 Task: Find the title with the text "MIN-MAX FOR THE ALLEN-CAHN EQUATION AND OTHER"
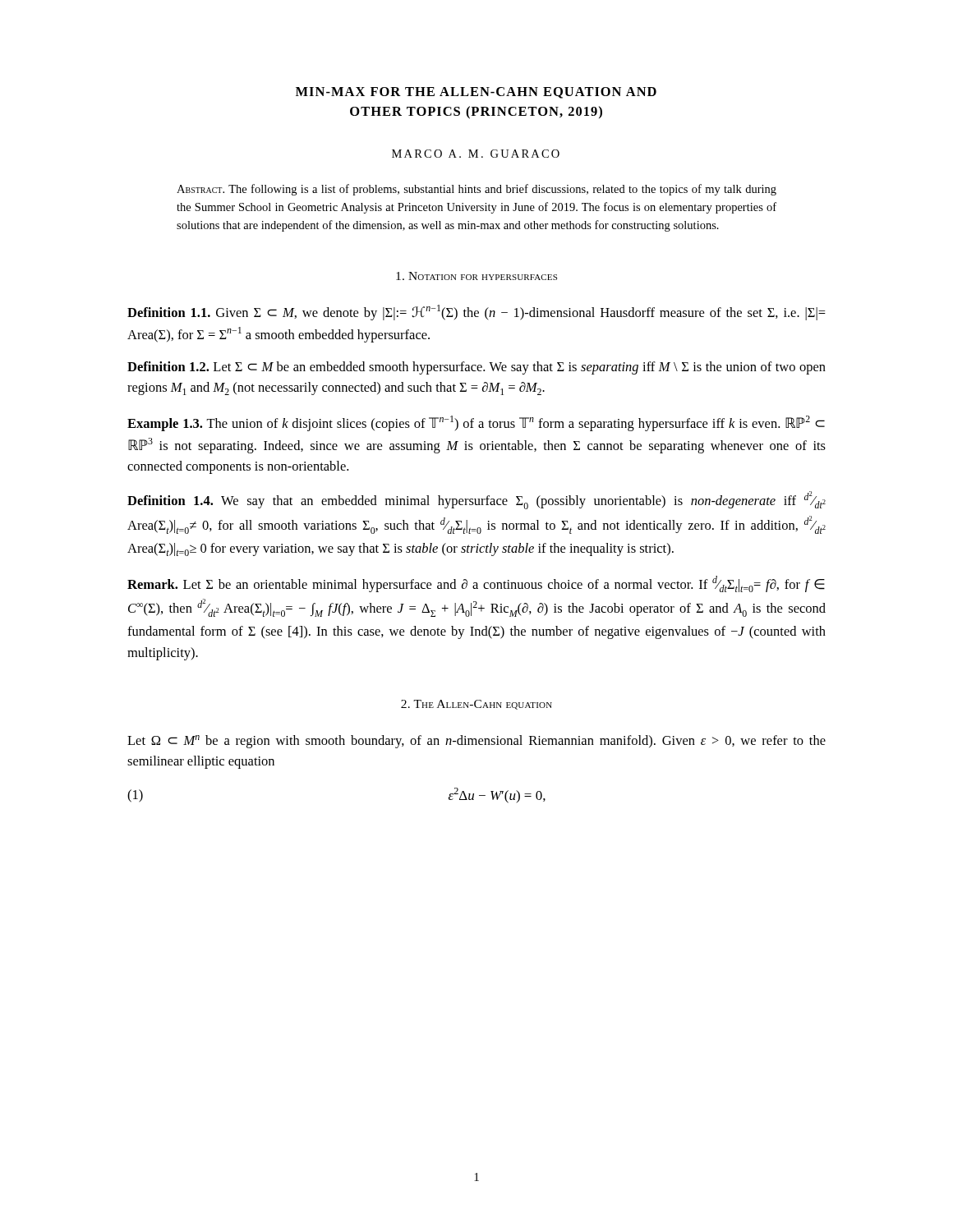(x=476, y=101)
